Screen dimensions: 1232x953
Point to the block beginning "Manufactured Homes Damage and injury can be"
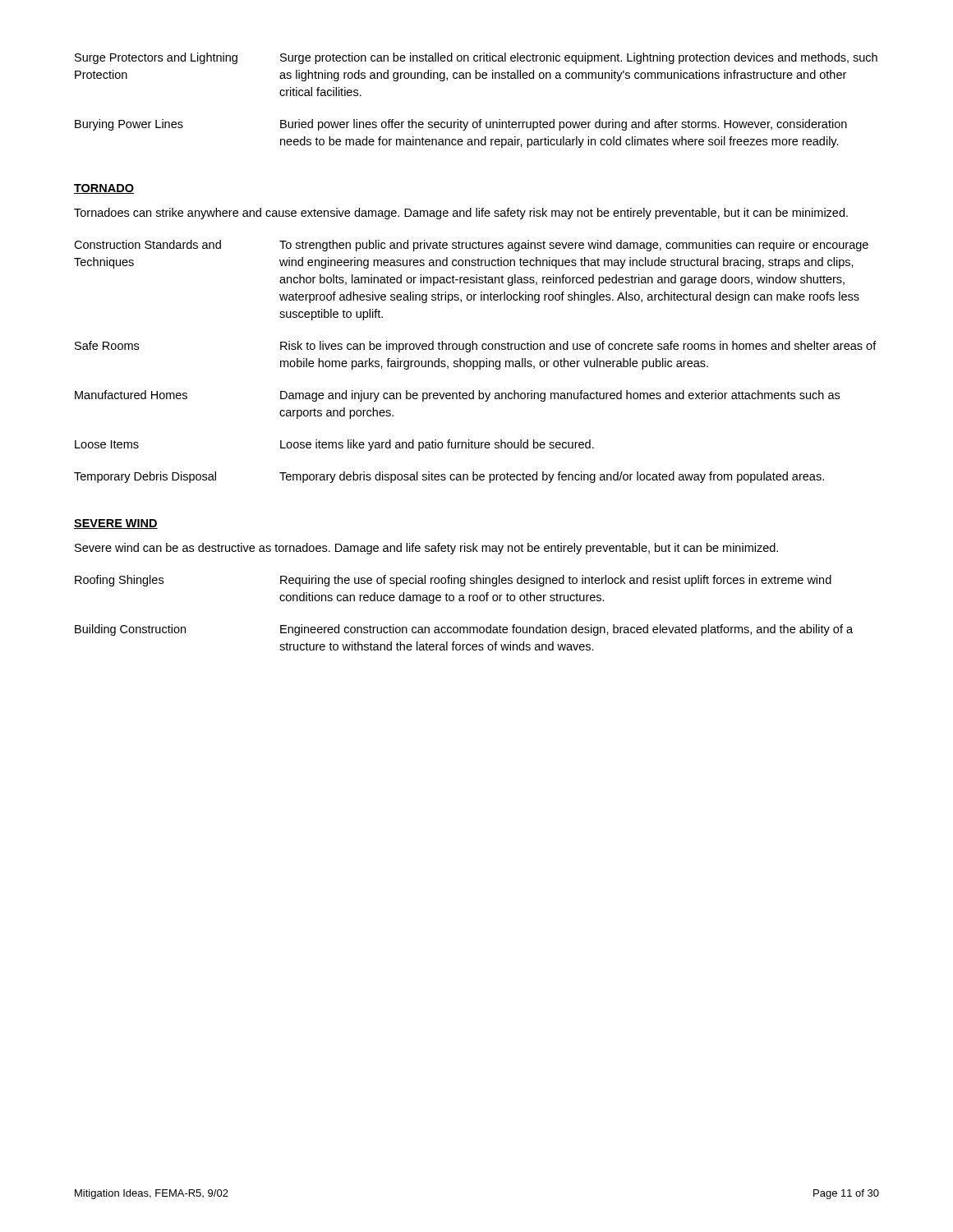coord(476,404)
